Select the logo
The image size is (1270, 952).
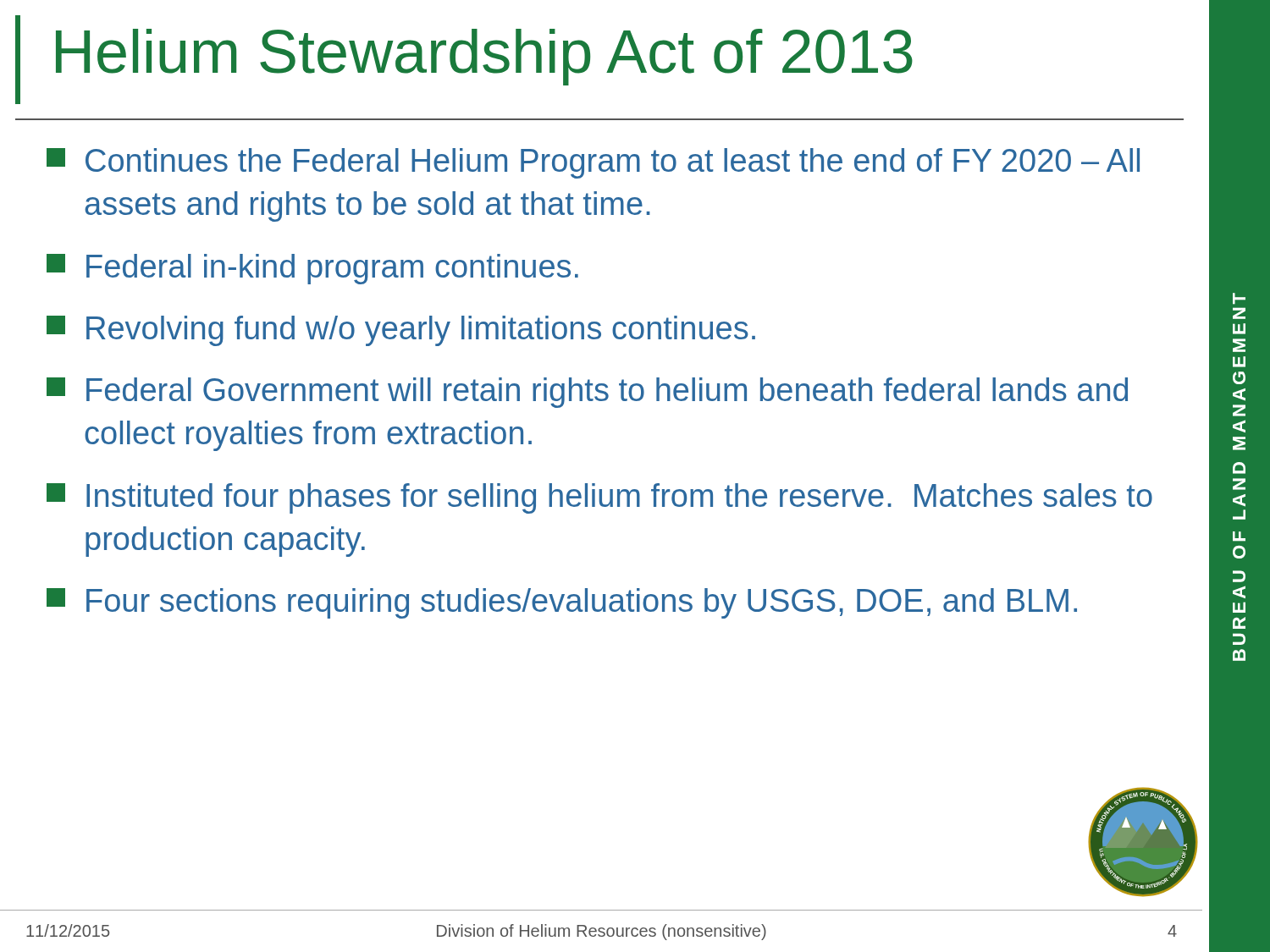pos(1143,842)
